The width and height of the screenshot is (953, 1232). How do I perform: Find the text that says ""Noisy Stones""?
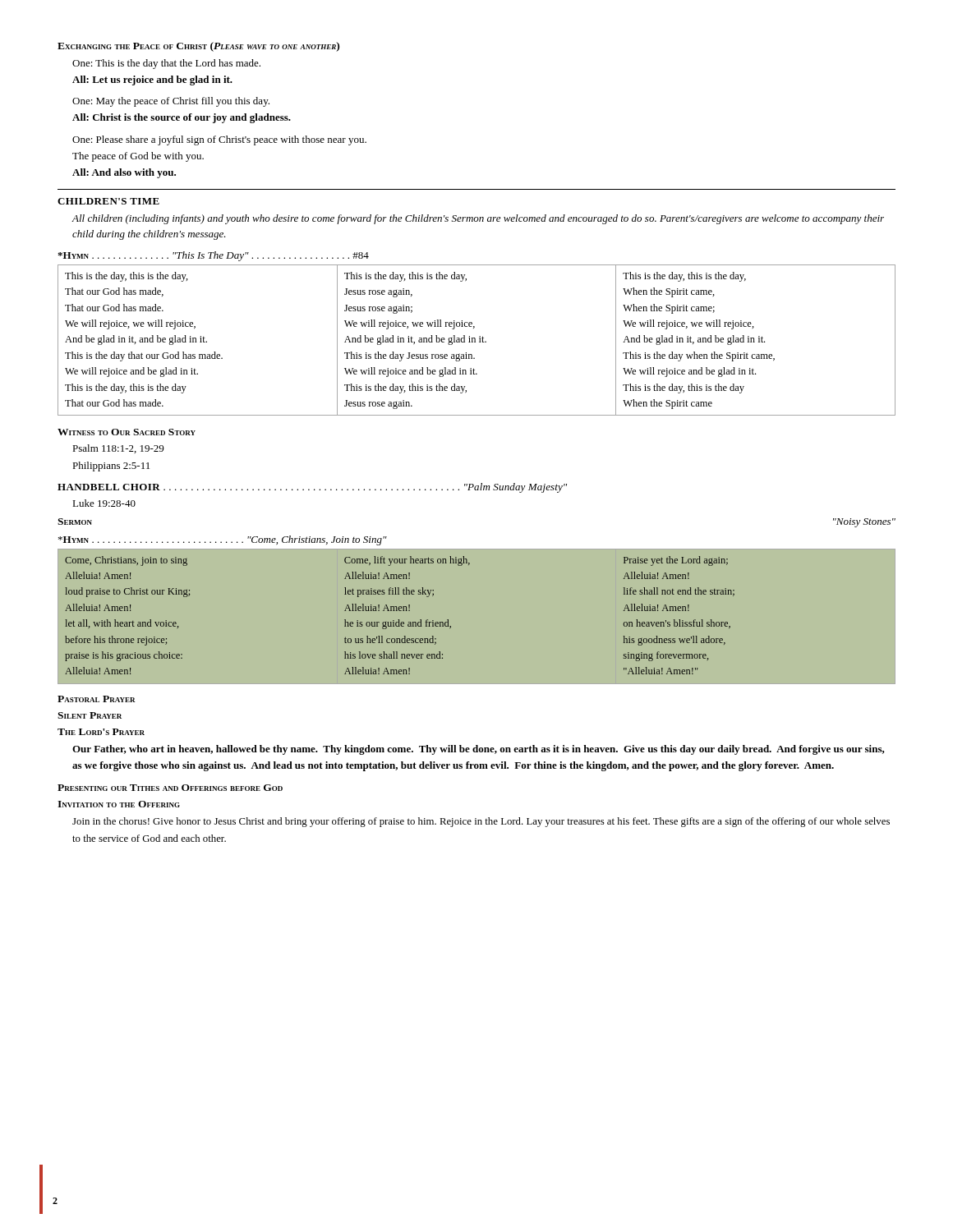point(864,521)
